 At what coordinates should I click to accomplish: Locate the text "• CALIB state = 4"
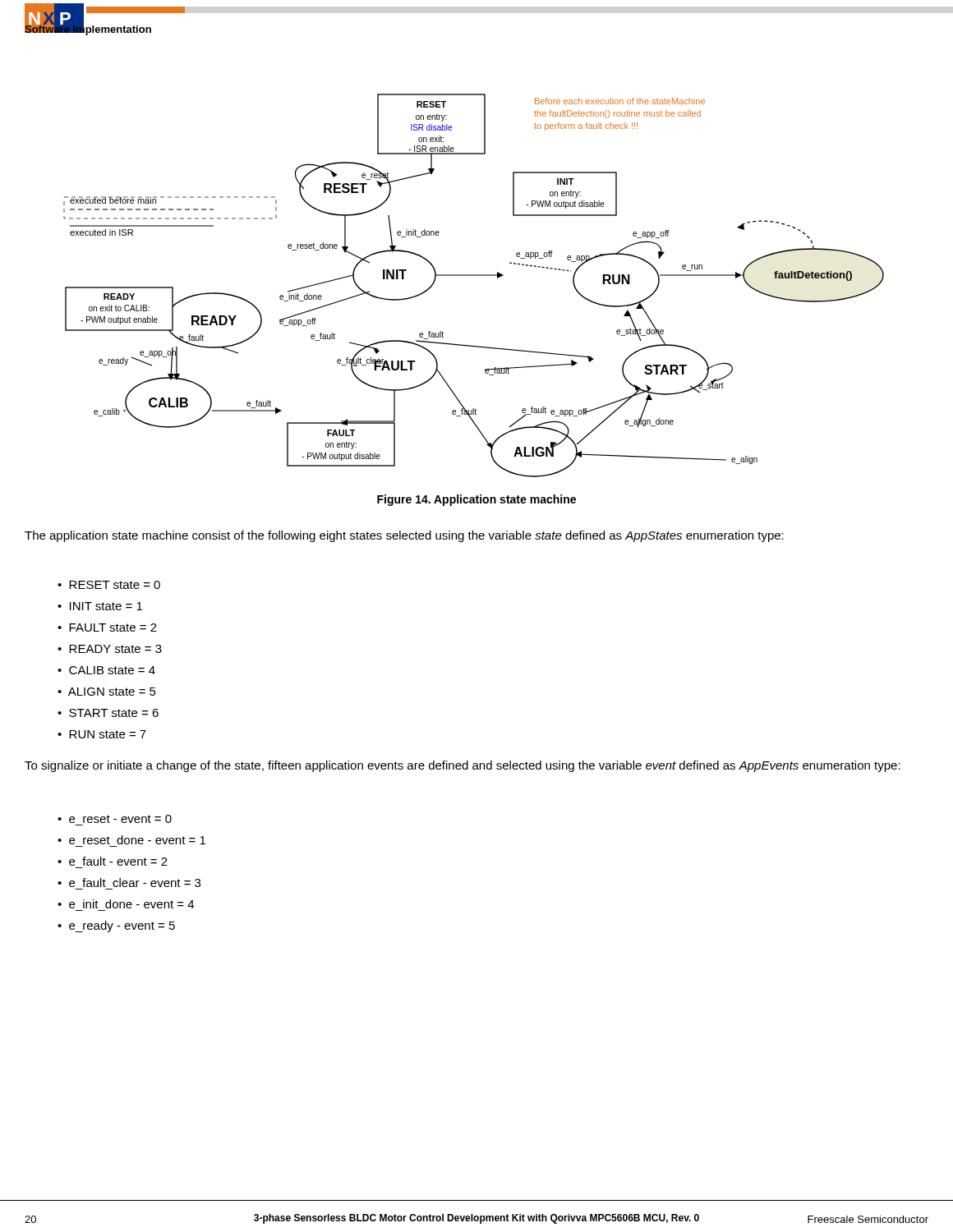[106, 670]
